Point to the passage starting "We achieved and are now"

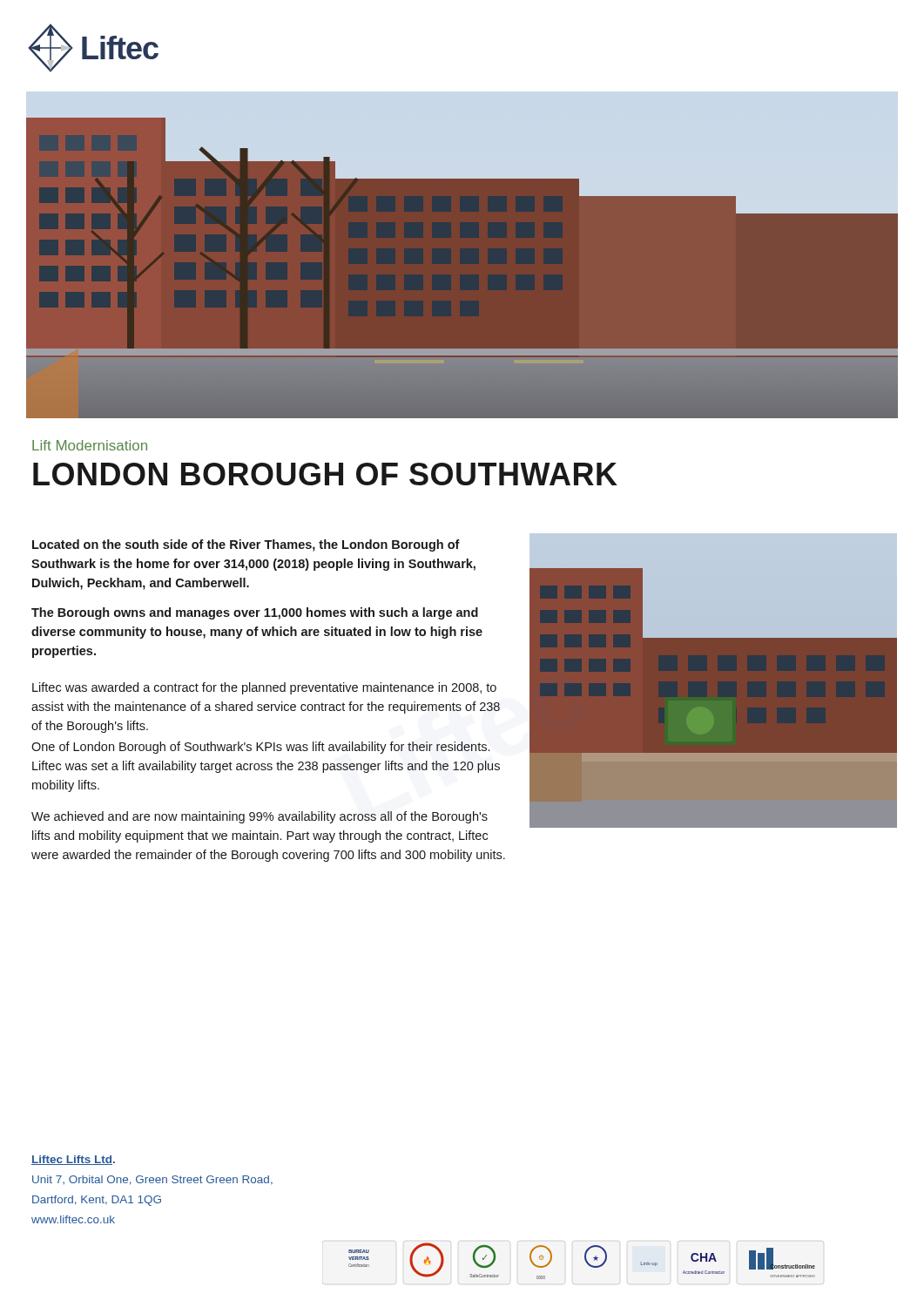coord(270,836)
